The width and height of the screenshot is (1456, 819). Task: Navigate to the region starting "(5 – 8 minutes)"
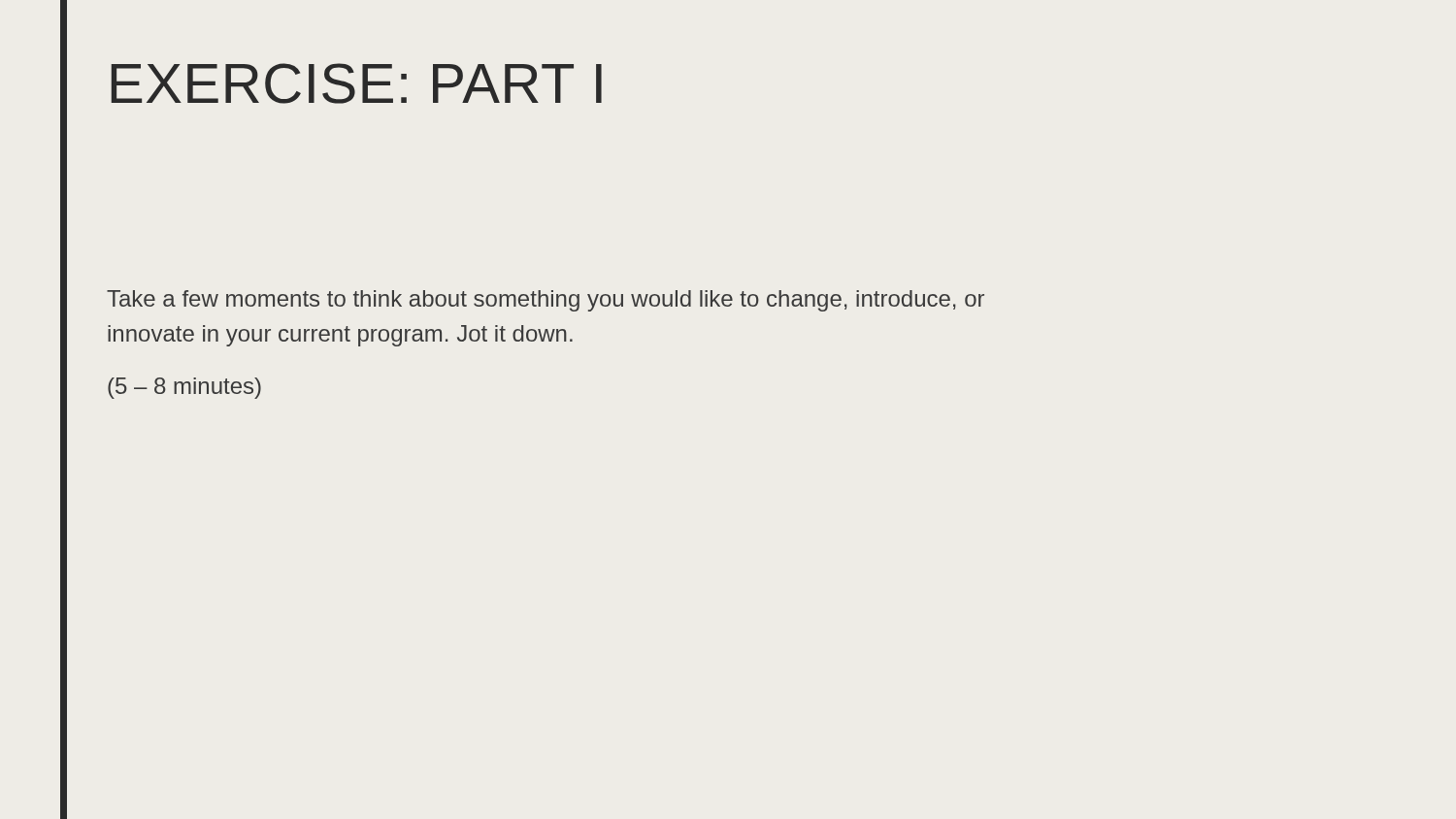tap(184, 388)
